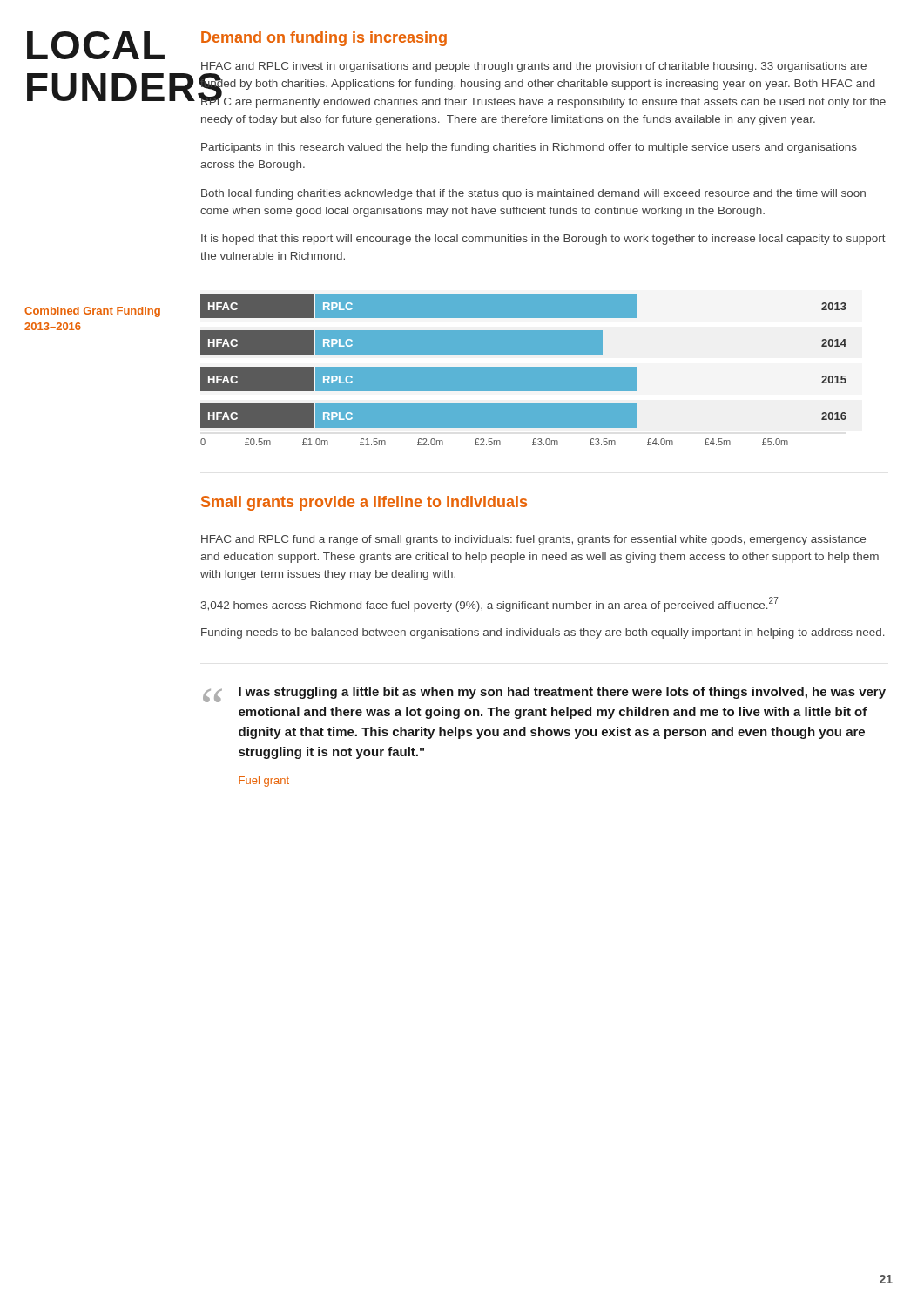Point to the element starting "HFAC and RPLC invest in organisations"

pyautogui.click(x=543, y=92)
